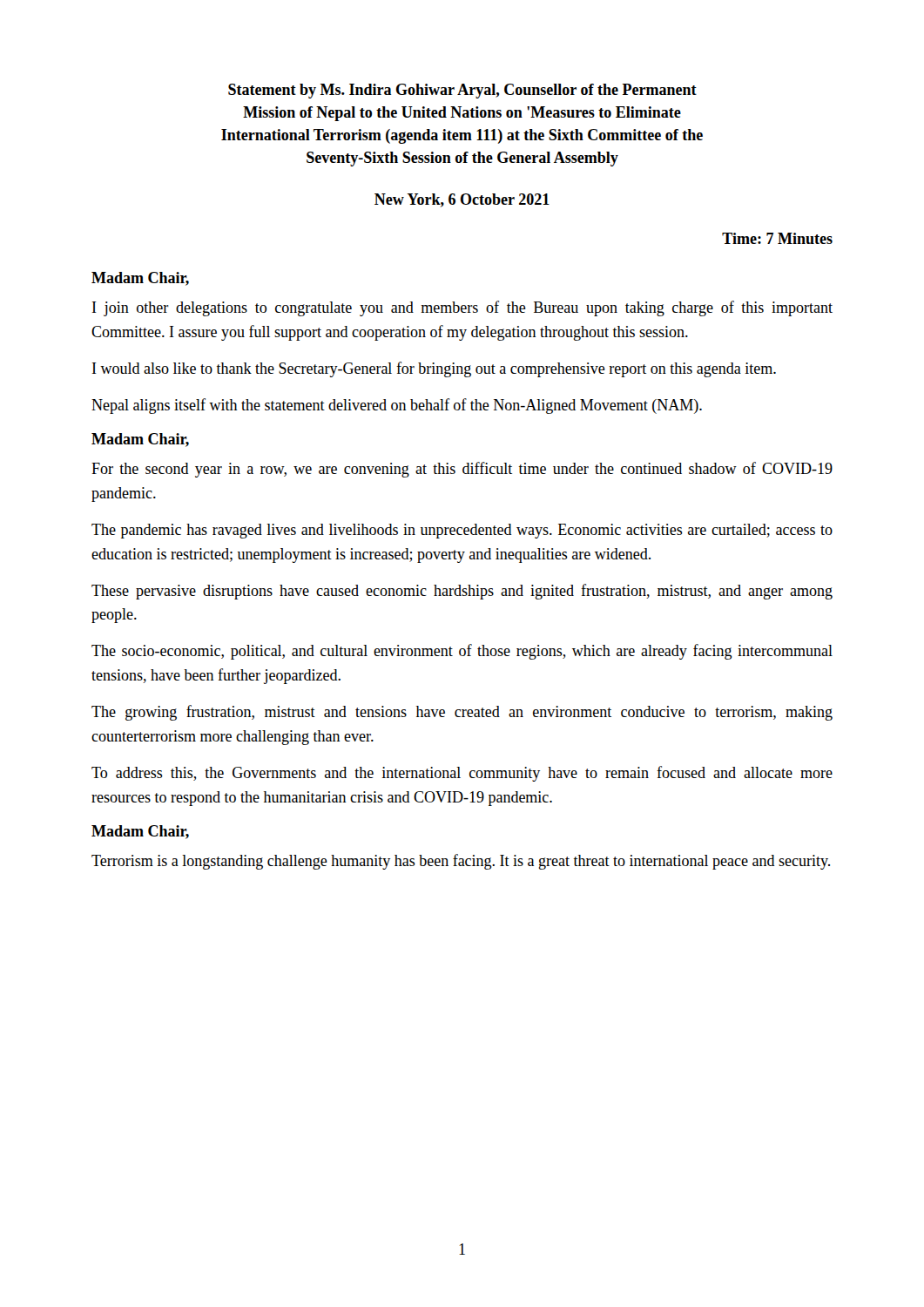Point to the block beginning "I join other"

tap(462, 320)
